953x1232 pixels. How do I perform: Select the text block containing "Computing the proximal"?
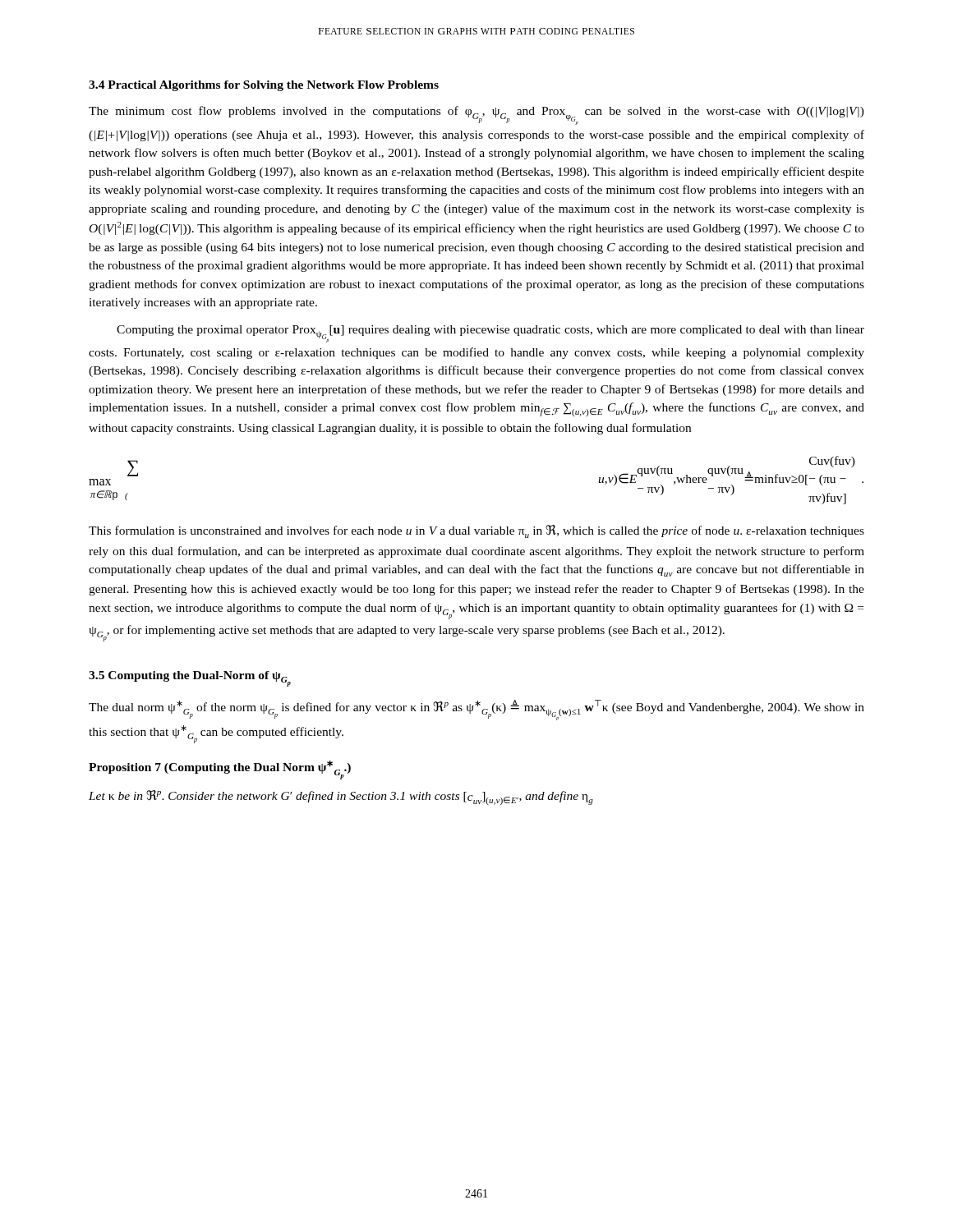476,378
